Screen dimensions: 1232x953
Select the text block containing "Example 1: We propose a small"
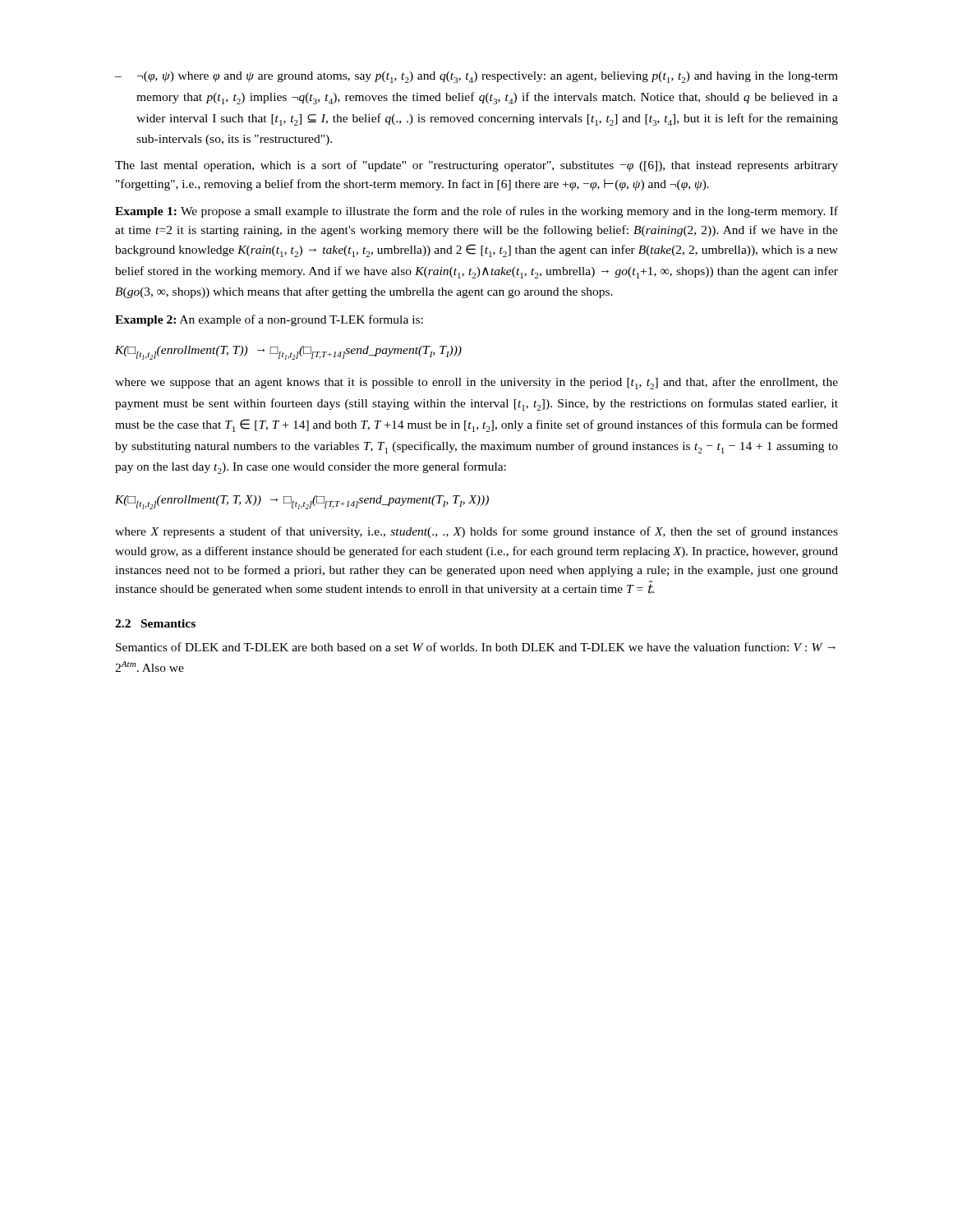coord(476,251)
